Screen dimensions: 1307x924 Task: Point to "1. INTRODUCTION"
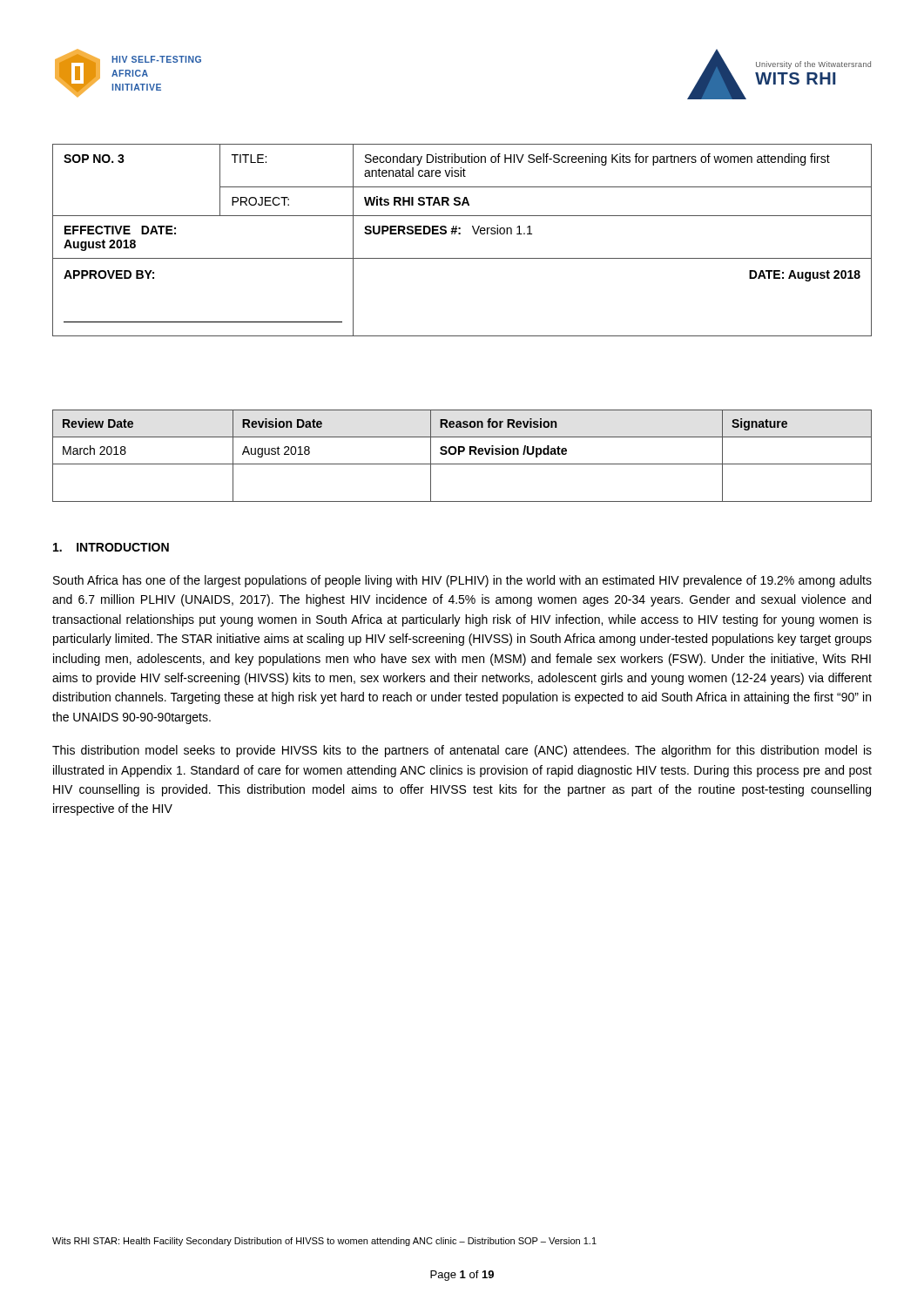tap(111, 547)
